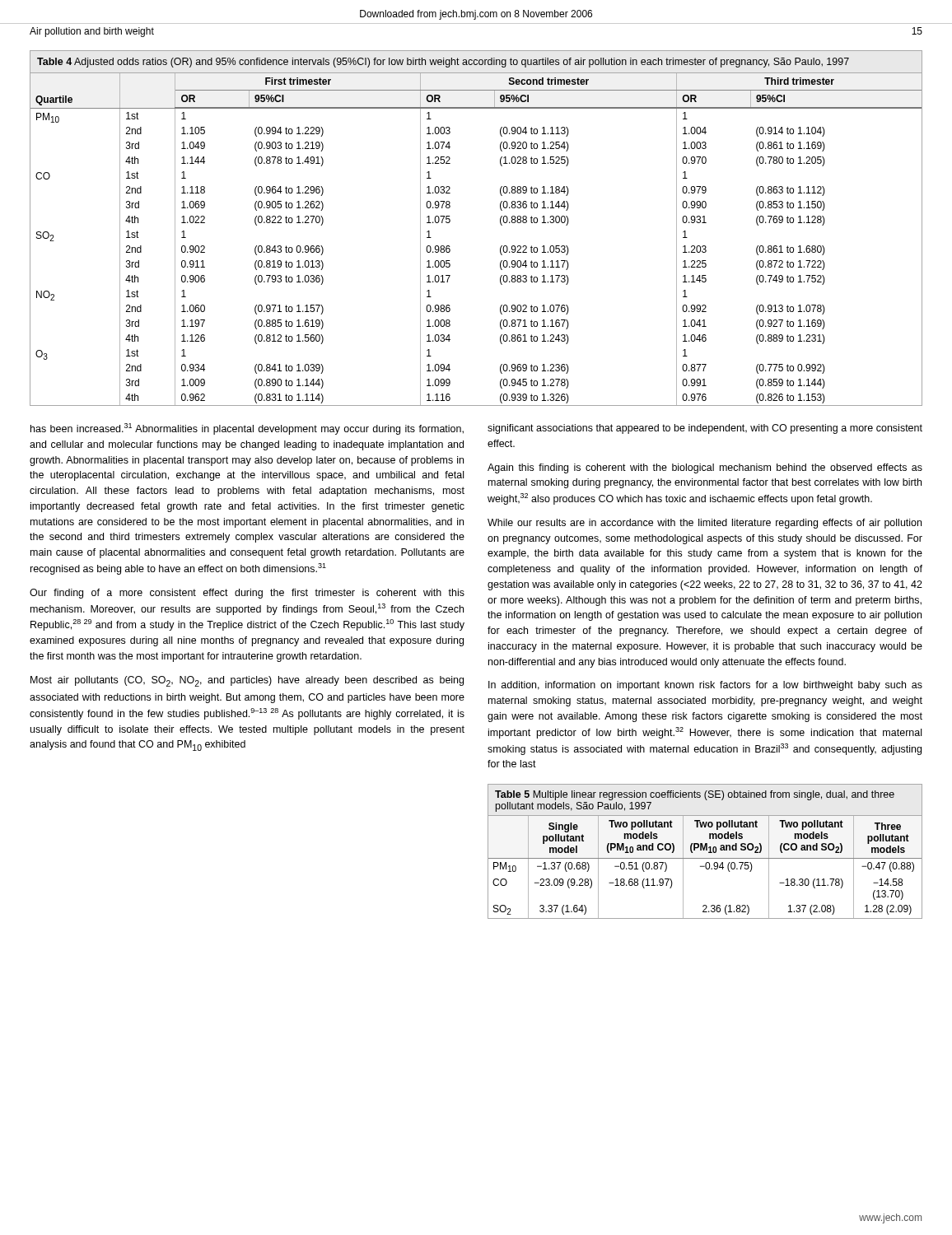
Task: Find the table that mentions "(0.859 to 1.144)"
Action: [x=476, y=228]
